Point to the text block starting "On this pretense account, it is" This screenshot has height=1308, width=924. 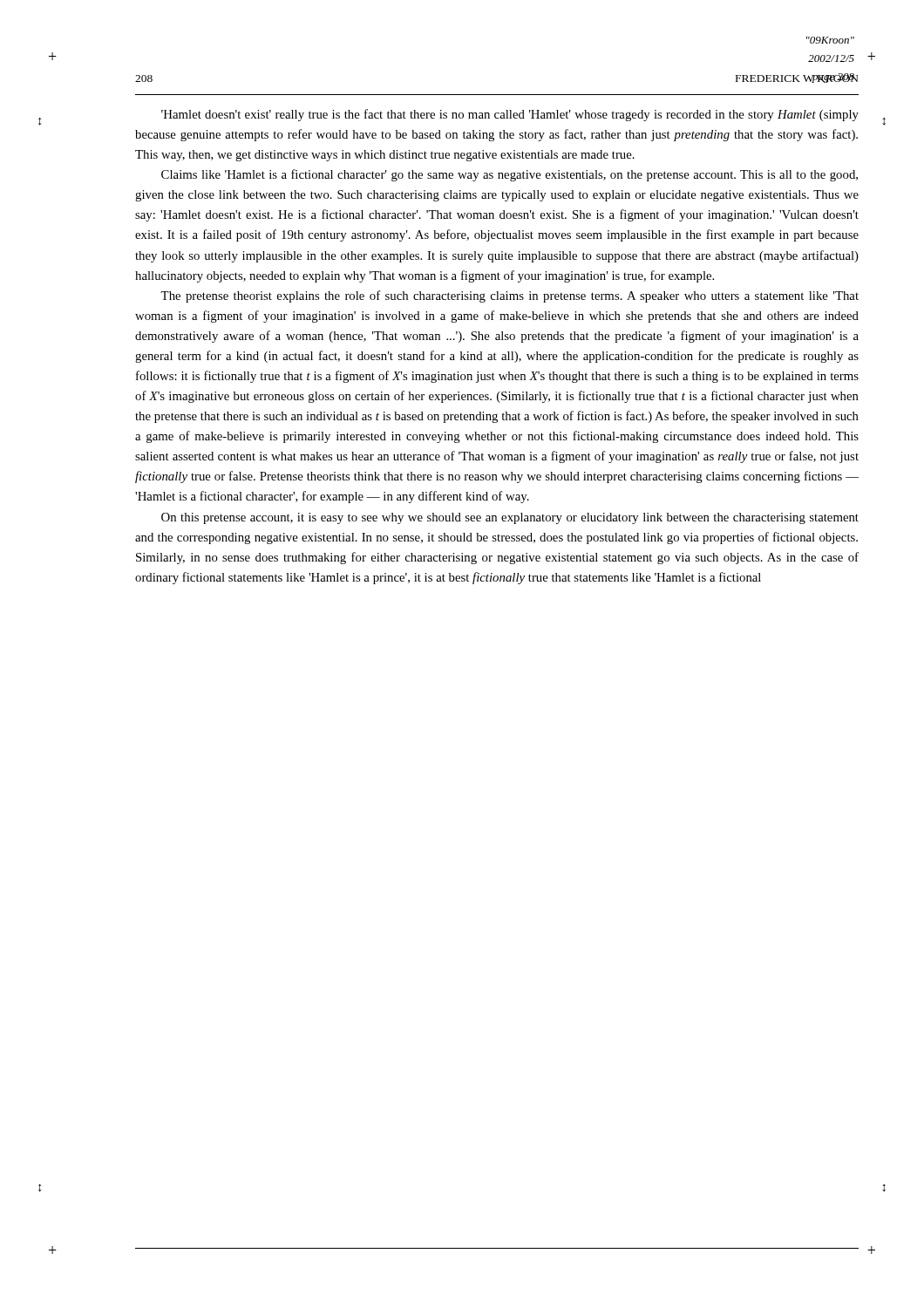point(497,547)
